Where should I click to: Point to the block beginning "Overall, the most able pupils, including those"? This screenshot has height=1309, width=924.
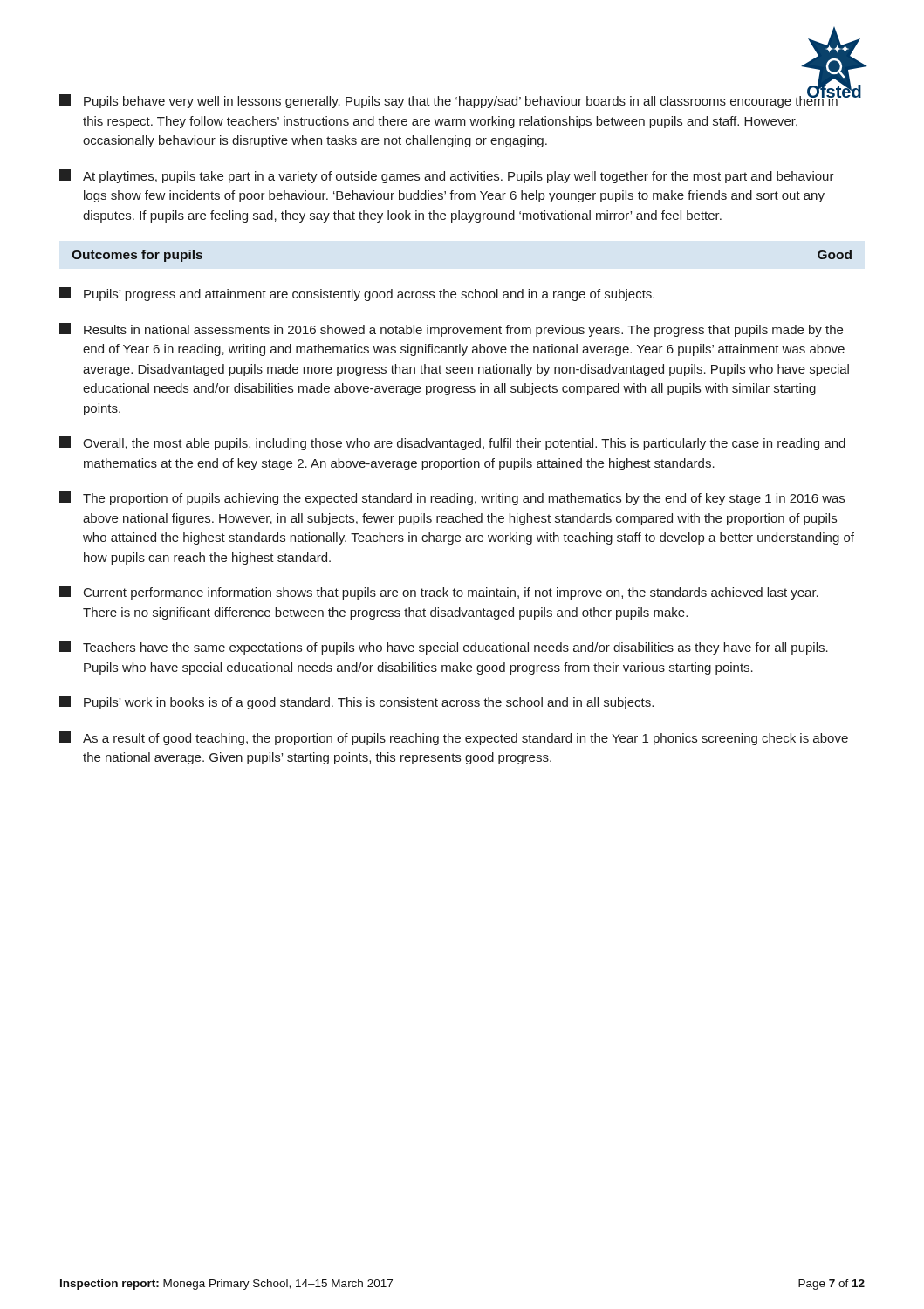coord(458,453)
